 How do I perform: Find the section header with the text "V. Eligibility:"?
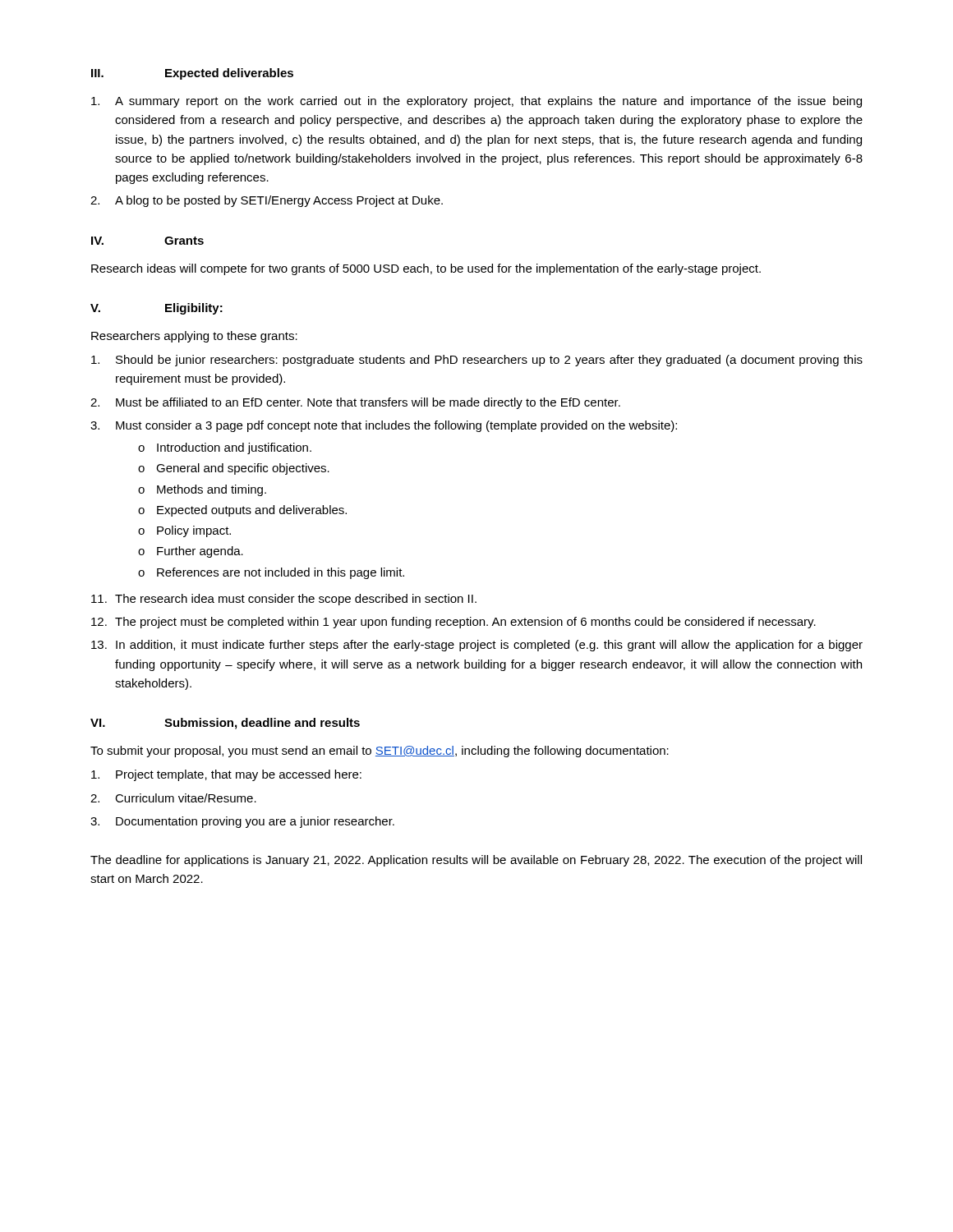coord(157,307)
